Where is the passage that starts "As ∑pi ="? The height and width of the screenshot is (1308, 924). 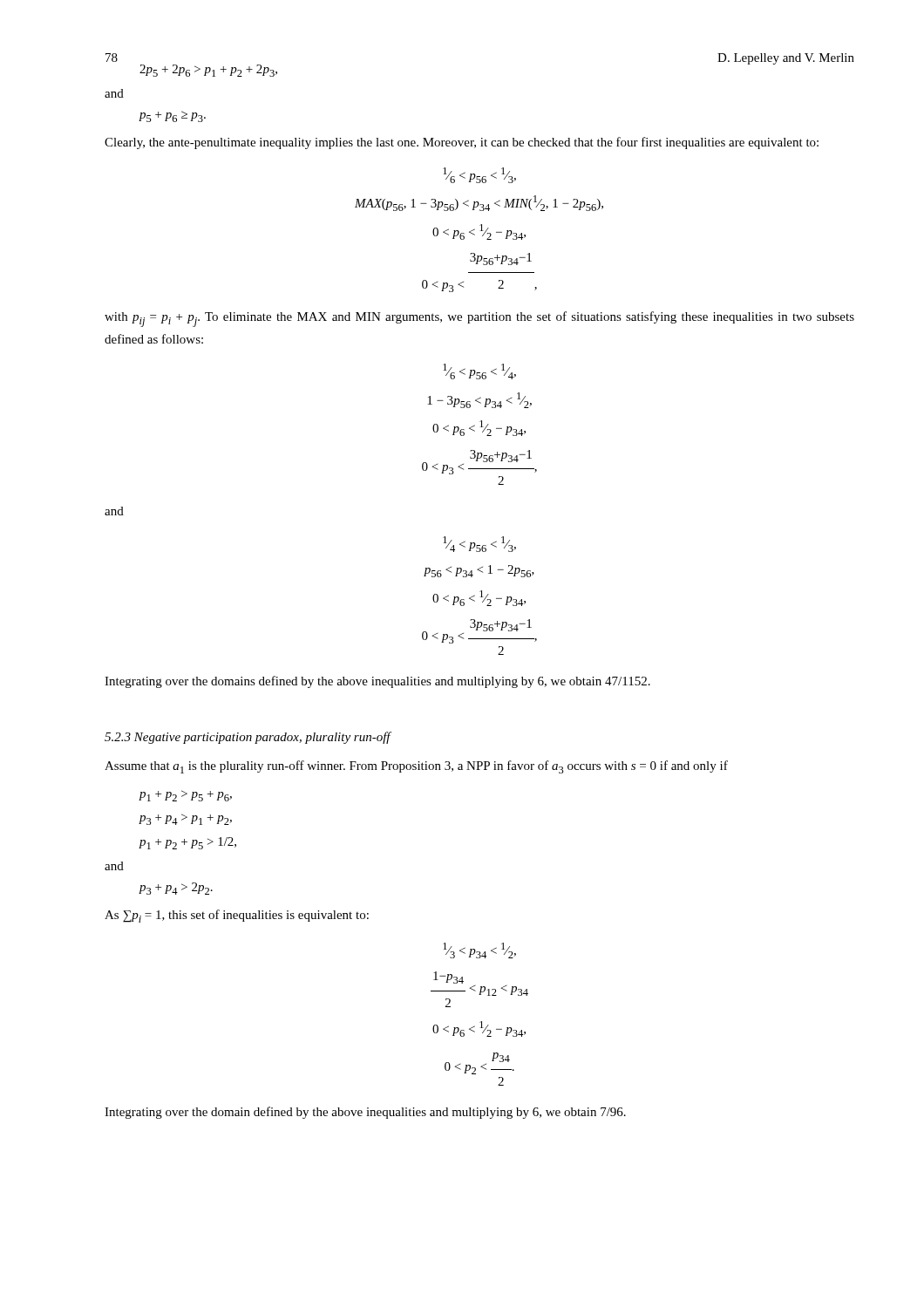[x=237, y=916]
